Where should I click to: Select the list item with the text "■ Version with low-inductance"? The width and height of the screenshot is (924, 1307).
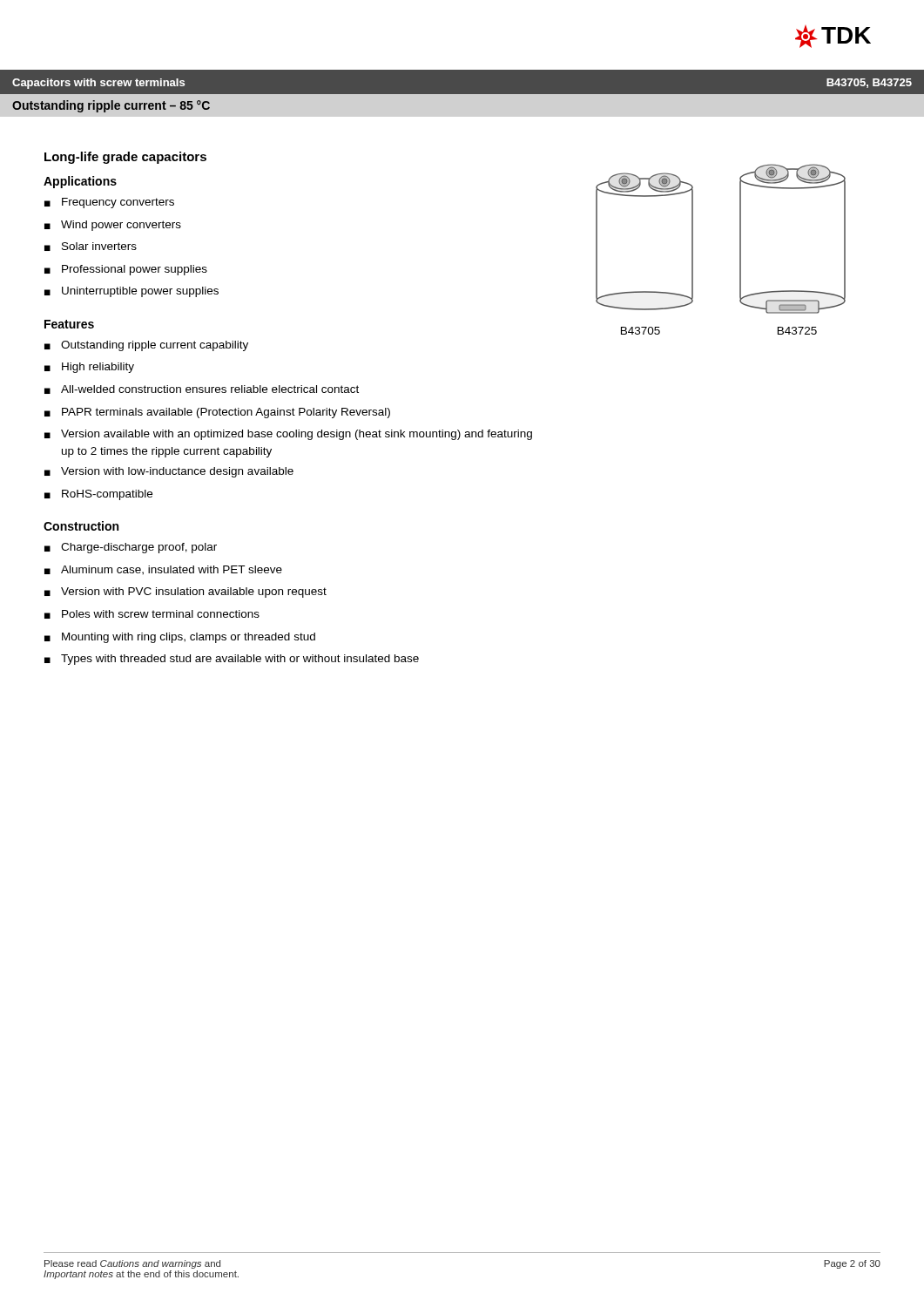click(169, 472)
